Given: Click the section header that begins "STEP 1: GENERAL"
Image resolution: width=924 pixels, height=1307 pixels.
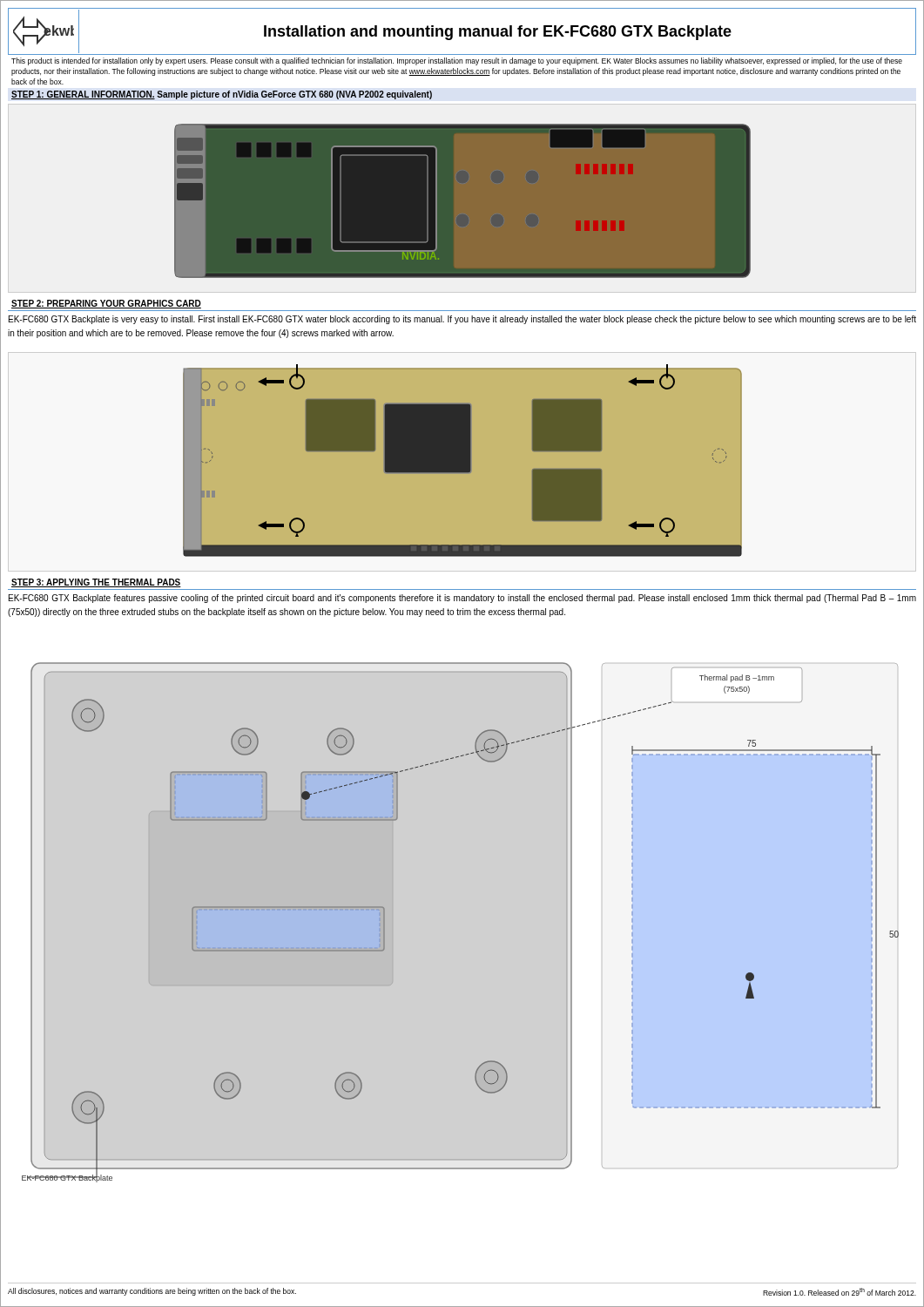Looking at the screenshot, I should (x=222, y=95).
